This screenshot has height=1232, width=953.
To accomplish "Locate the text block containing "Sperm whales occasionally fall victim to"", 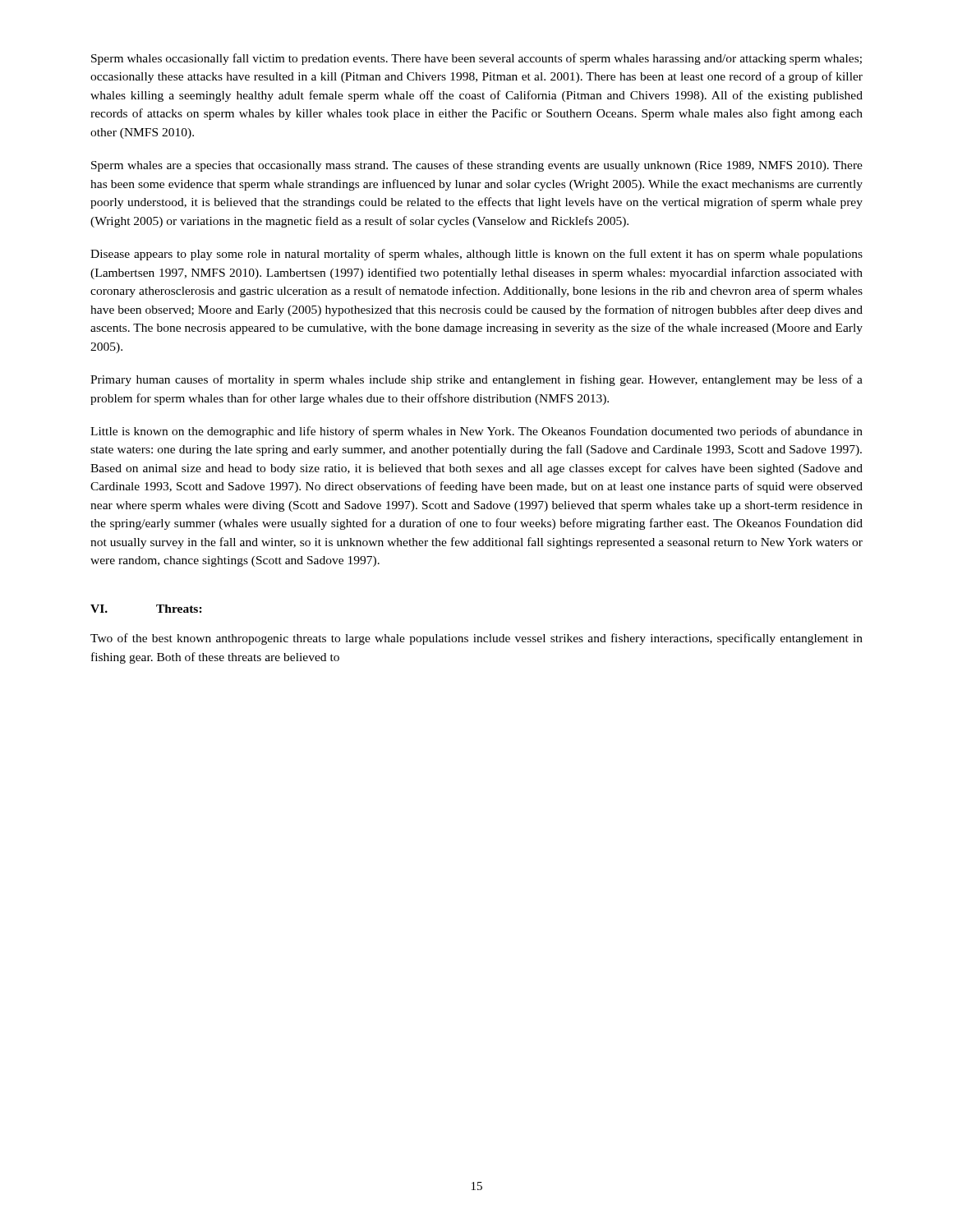I will click(476, 95).
